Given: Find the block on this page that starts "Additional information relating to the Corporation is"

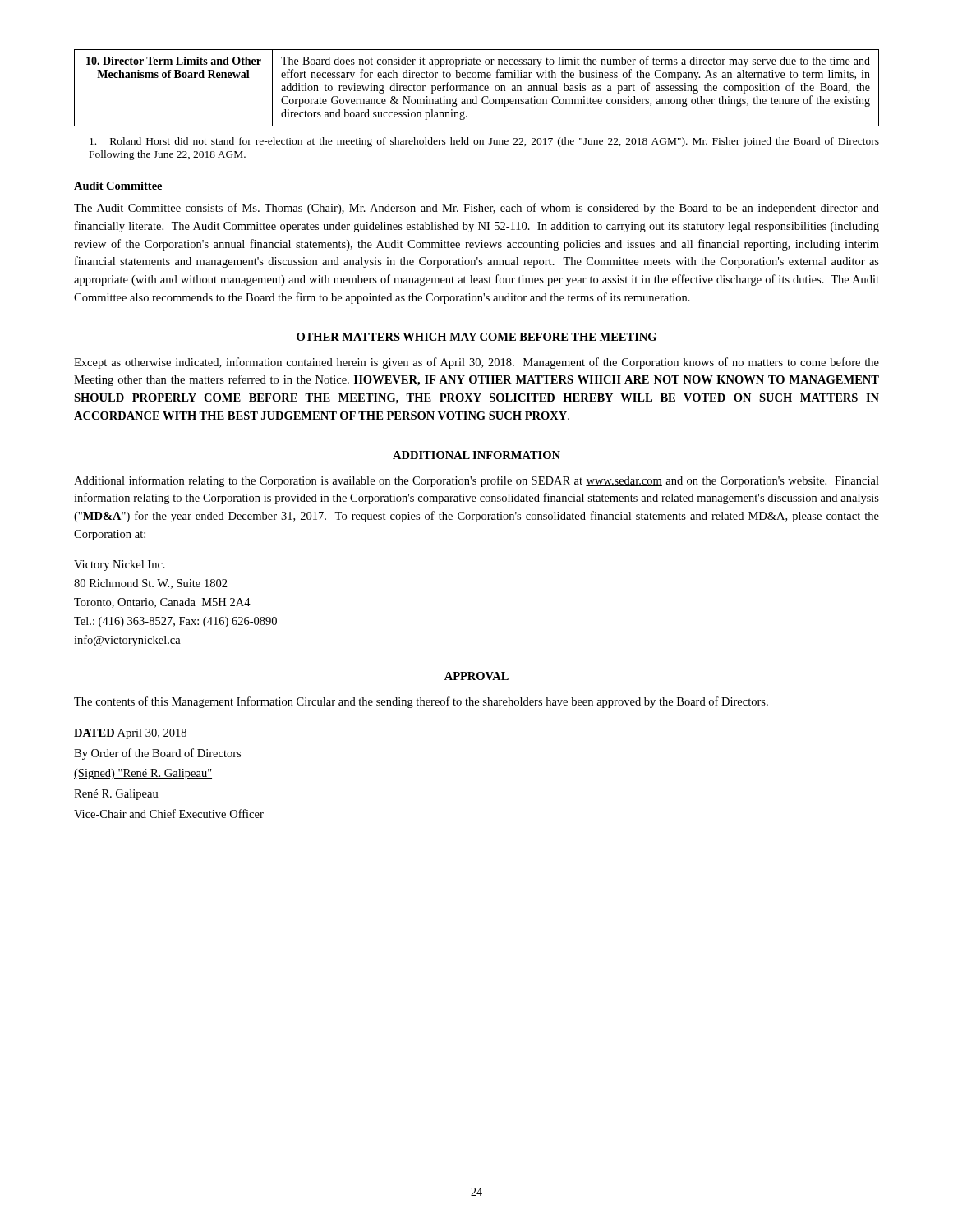Looking at the screenshot, I should click(476, 507).
